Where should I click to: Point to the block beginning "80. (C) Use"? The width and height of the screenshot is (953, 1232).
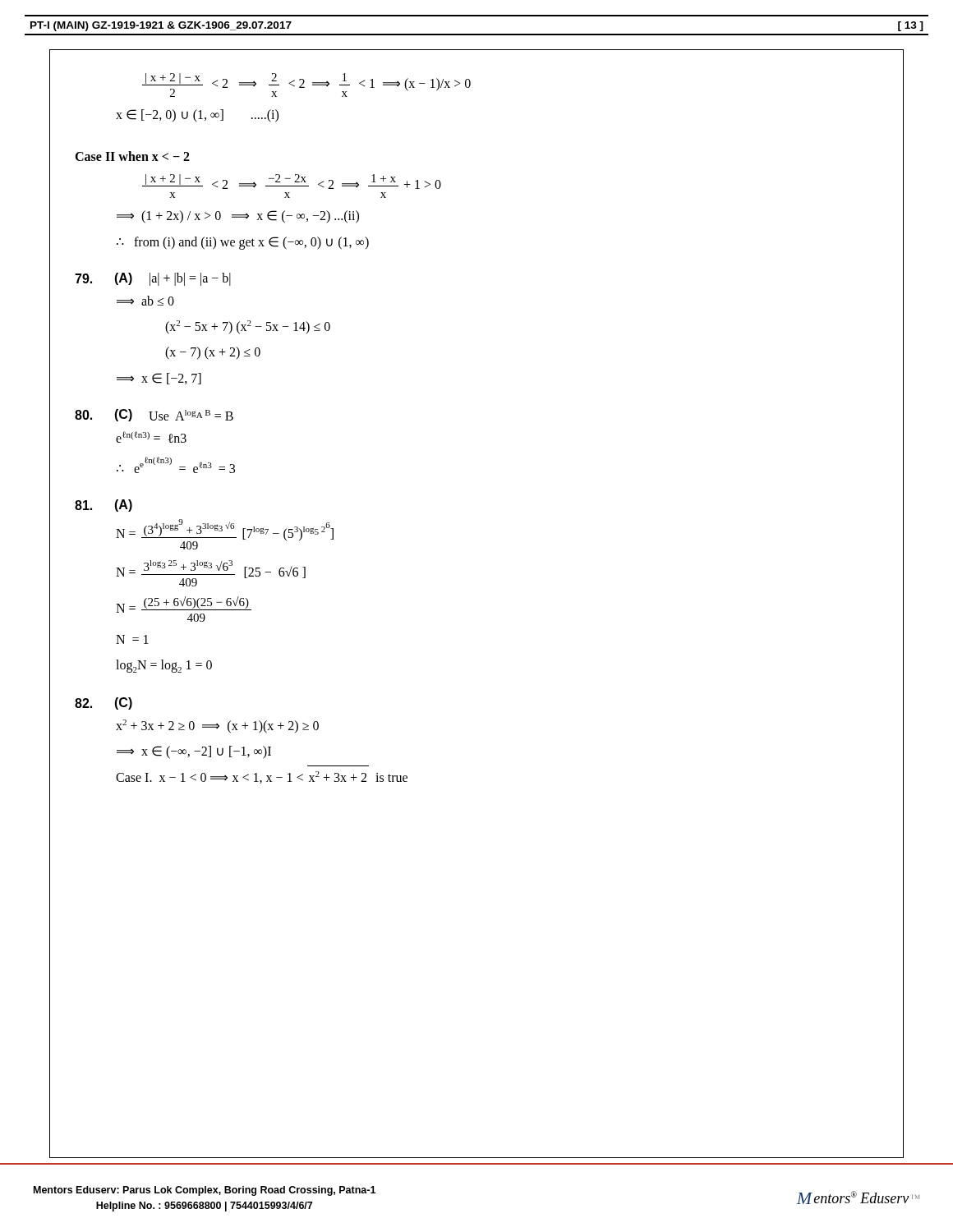[x=154, y=416]
